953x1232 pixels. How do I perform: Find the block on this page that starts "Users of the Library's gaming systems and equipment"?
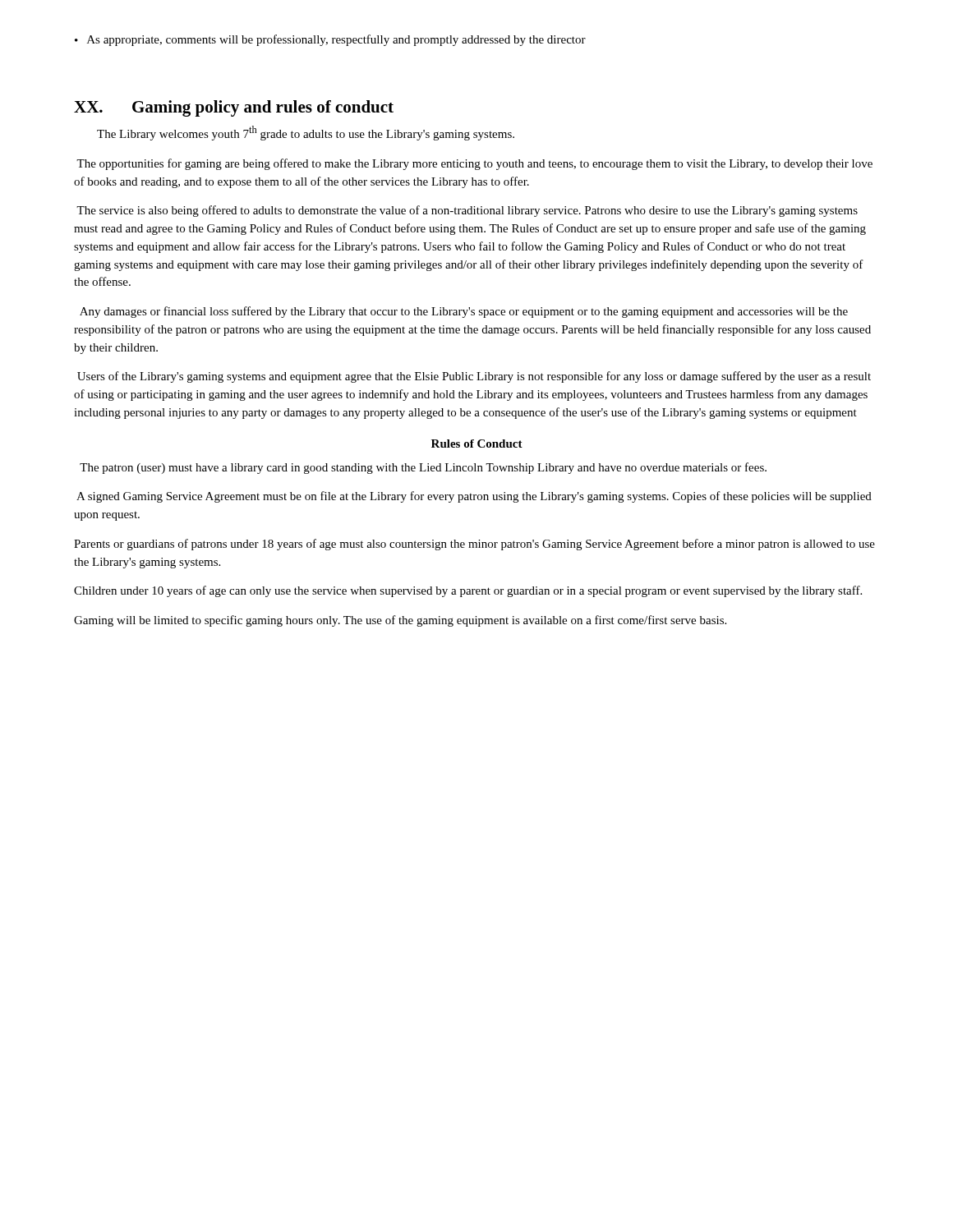point(476,395)
